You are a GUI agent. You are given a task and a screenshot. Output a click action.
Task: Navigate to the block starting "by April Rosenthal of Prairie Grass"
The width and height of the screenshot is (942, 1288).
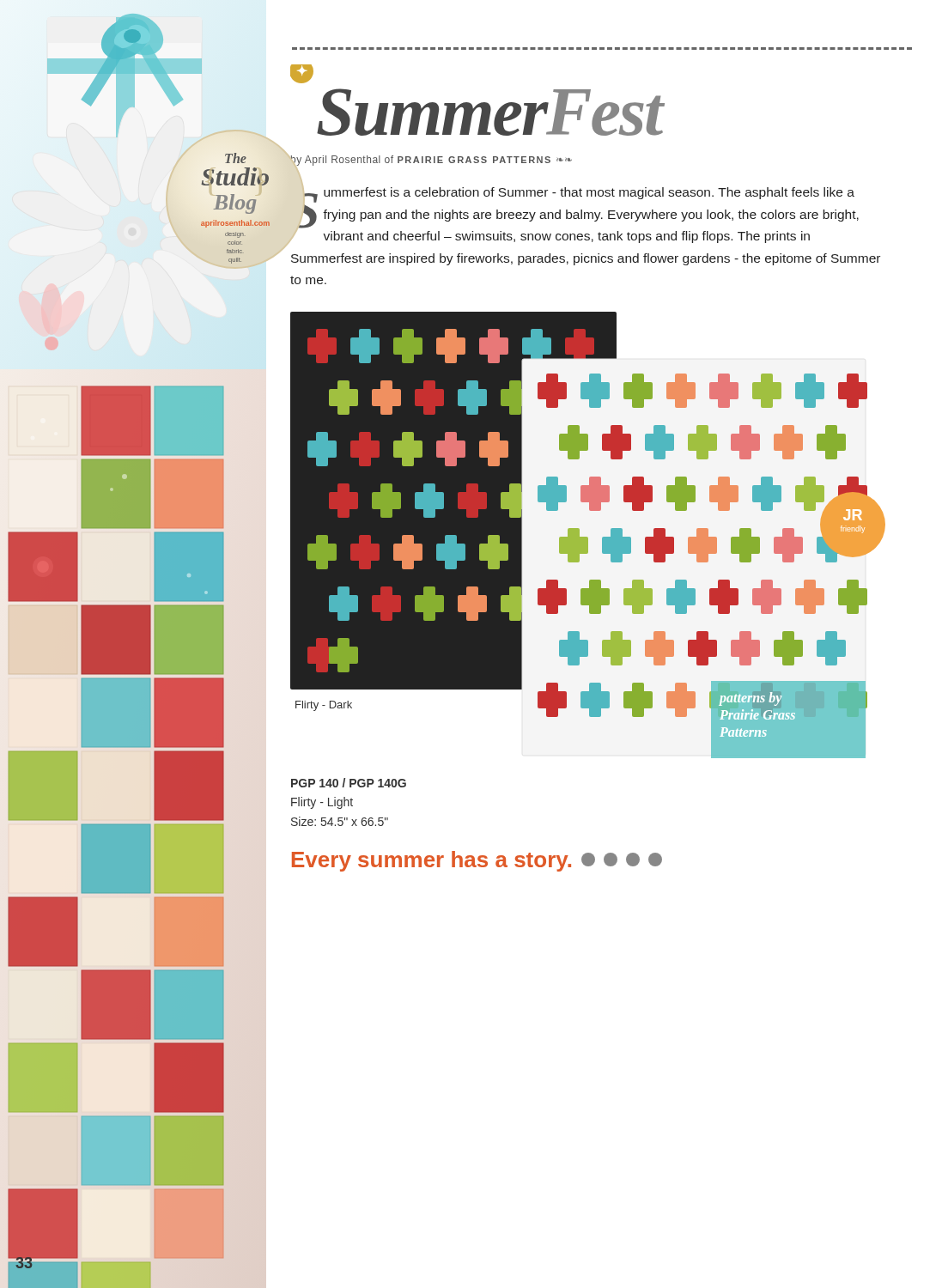pos(432,160)
